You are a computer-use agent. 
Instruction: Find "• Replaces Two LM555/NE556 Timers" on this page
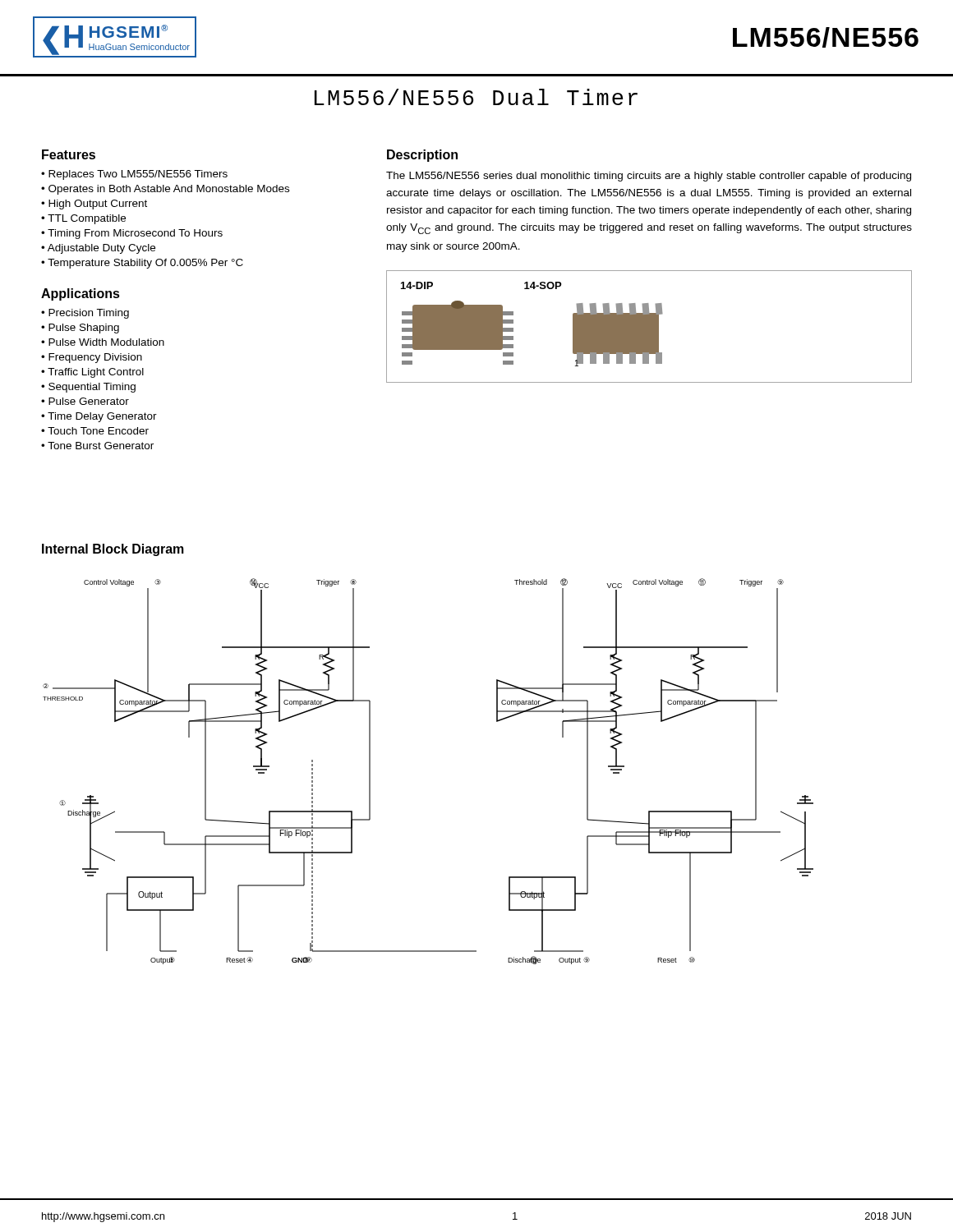[134, 174]
